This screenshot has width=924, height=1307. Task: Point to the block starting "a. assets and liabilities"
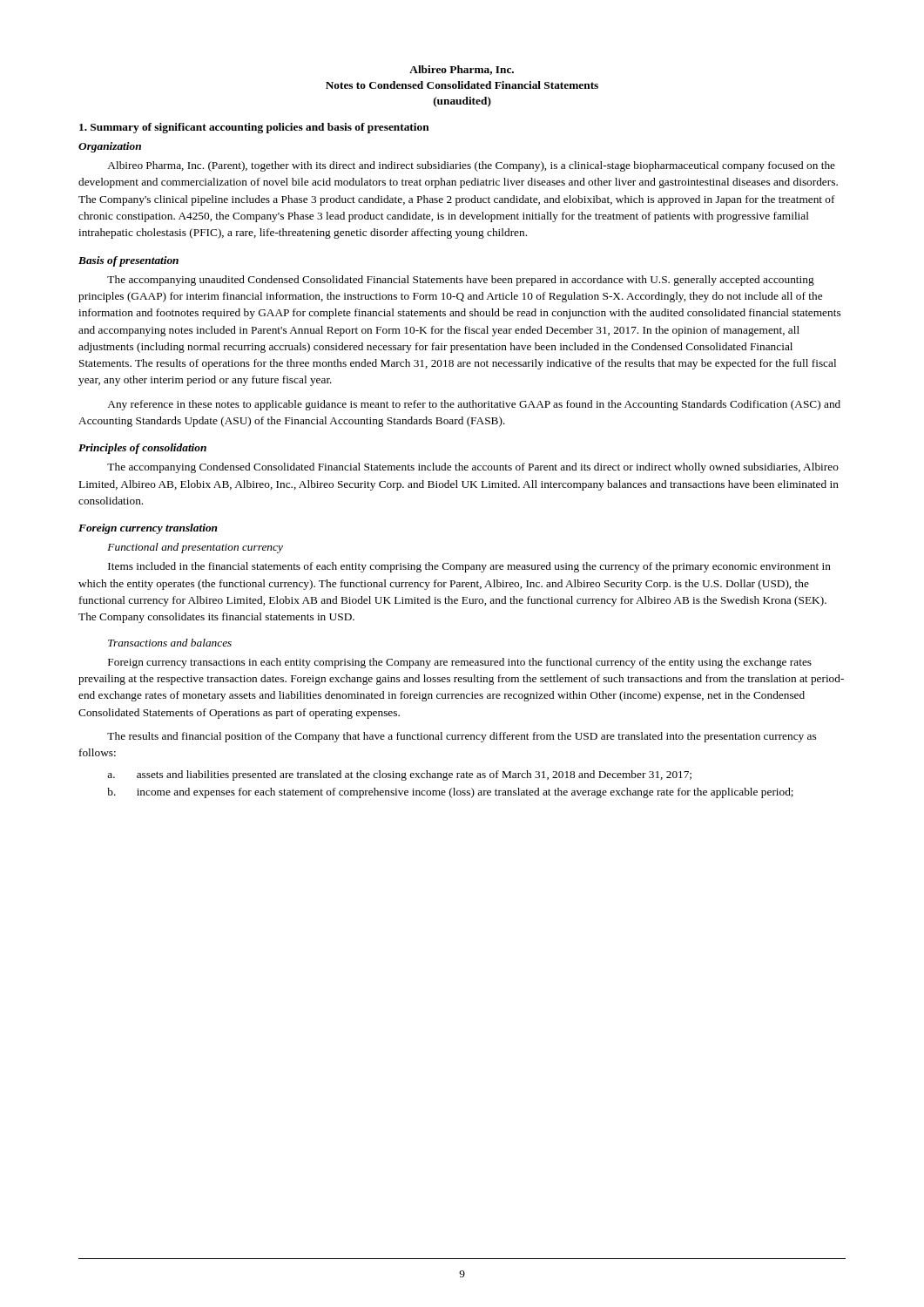[462, 775]
